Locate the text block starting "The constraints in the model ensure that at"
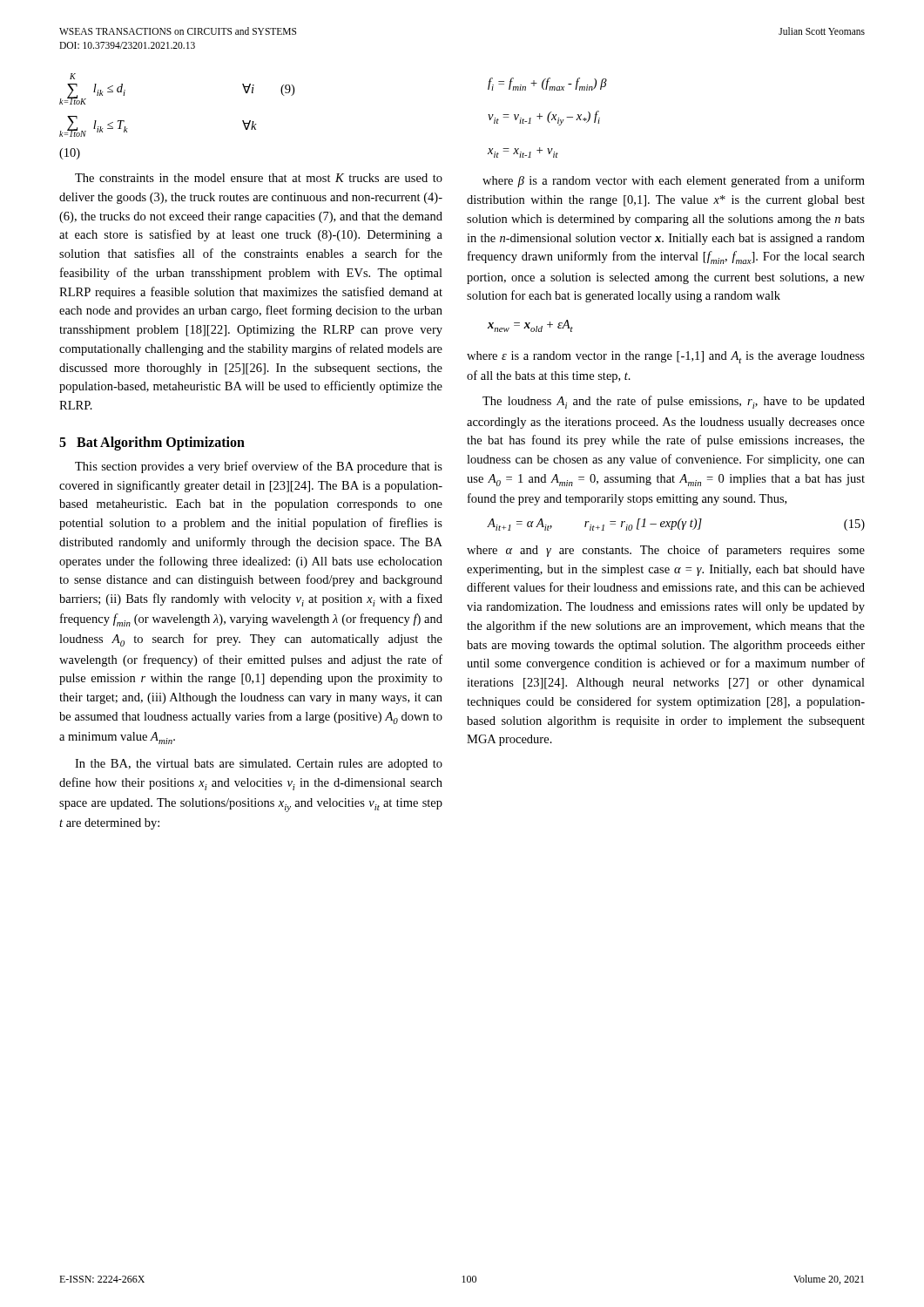The height and width of the screenshot is (1307, 924). 251,292
